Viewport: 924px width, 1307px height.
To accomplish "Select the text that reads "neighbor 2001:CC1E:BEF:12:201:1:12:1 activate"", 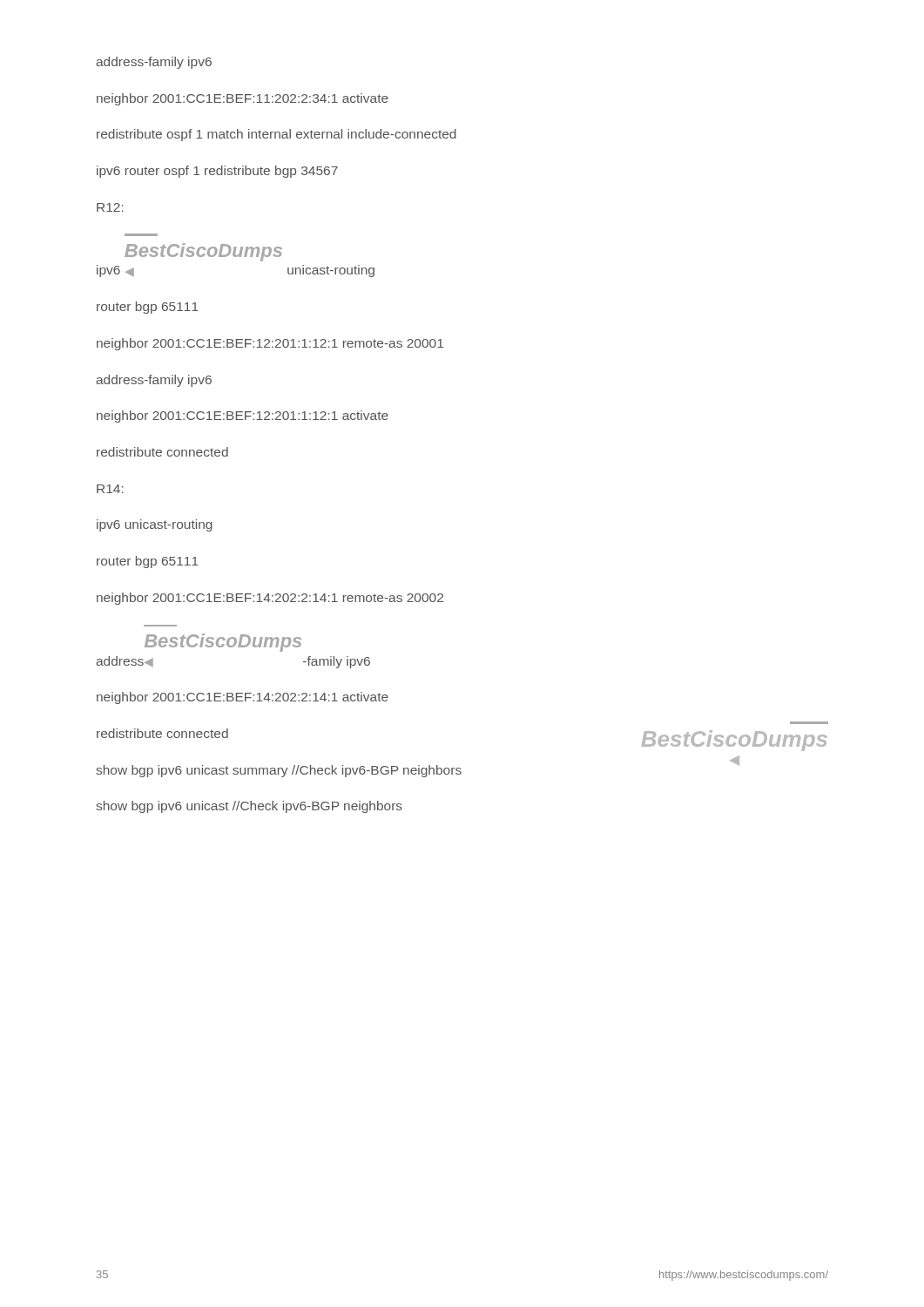I will coord(242,416).
